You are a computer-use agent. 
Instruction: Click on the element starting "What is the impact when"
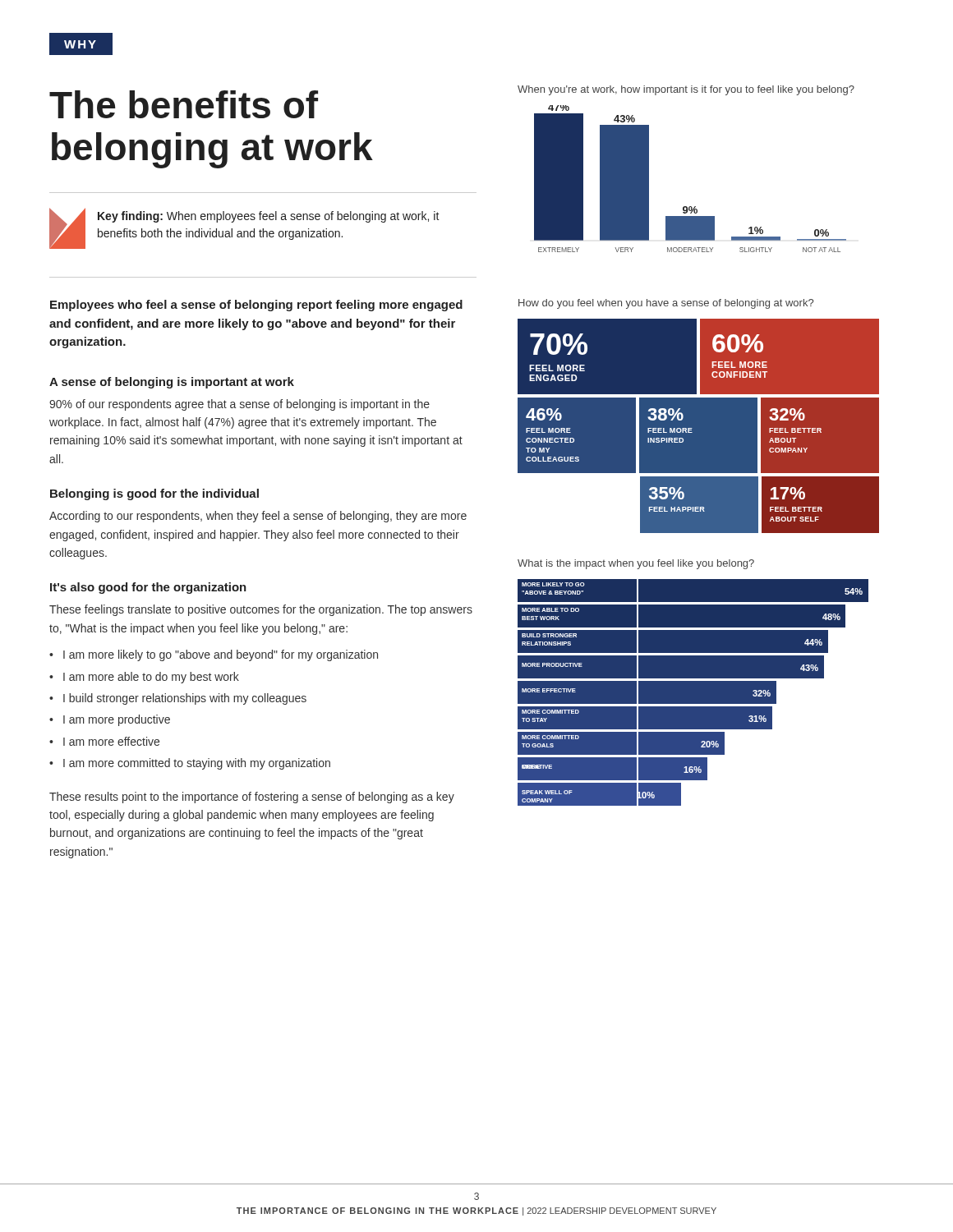(x=711, y=563)
